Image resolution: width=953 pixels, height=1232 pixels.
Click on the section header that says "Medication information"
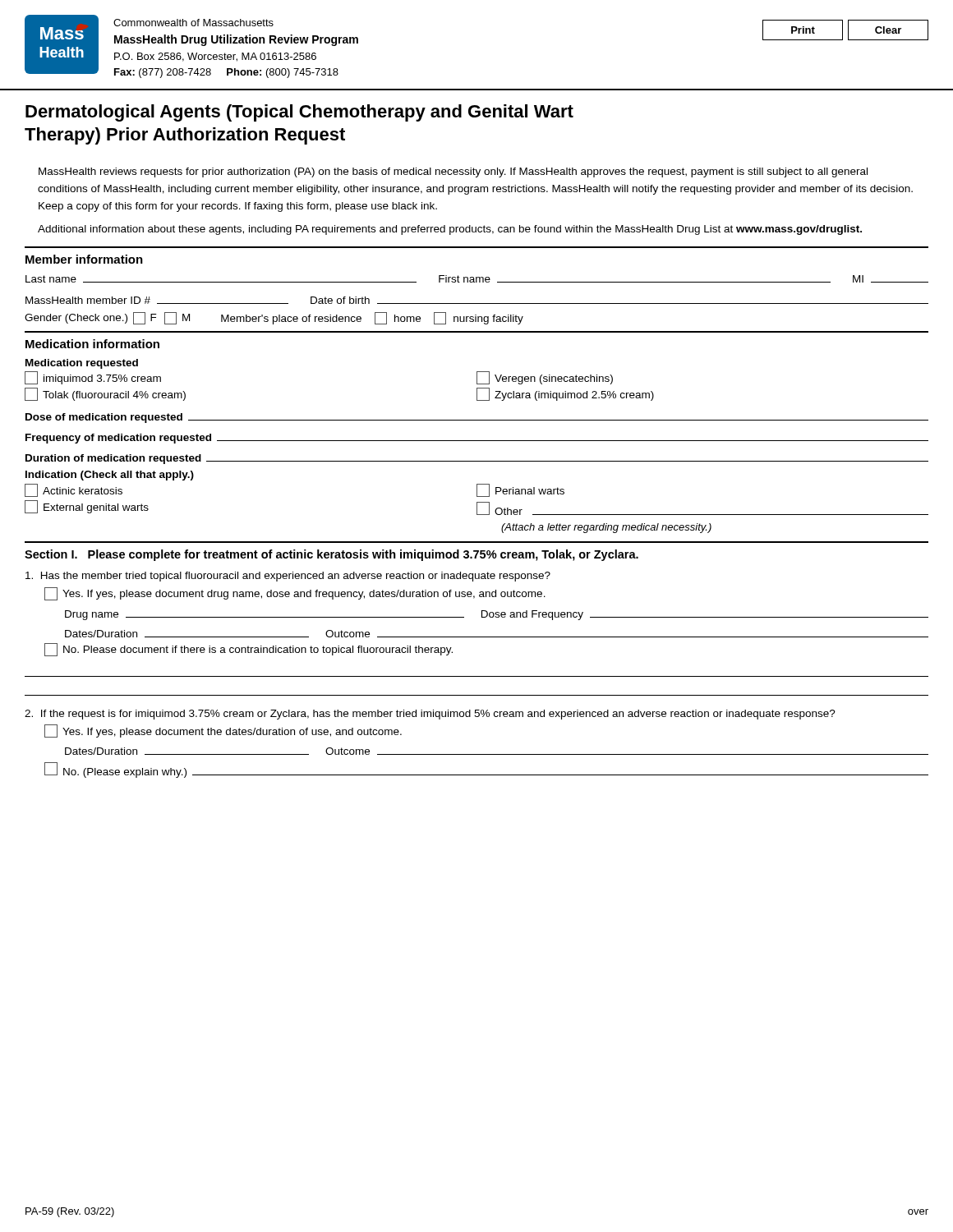tap(476, 343)
